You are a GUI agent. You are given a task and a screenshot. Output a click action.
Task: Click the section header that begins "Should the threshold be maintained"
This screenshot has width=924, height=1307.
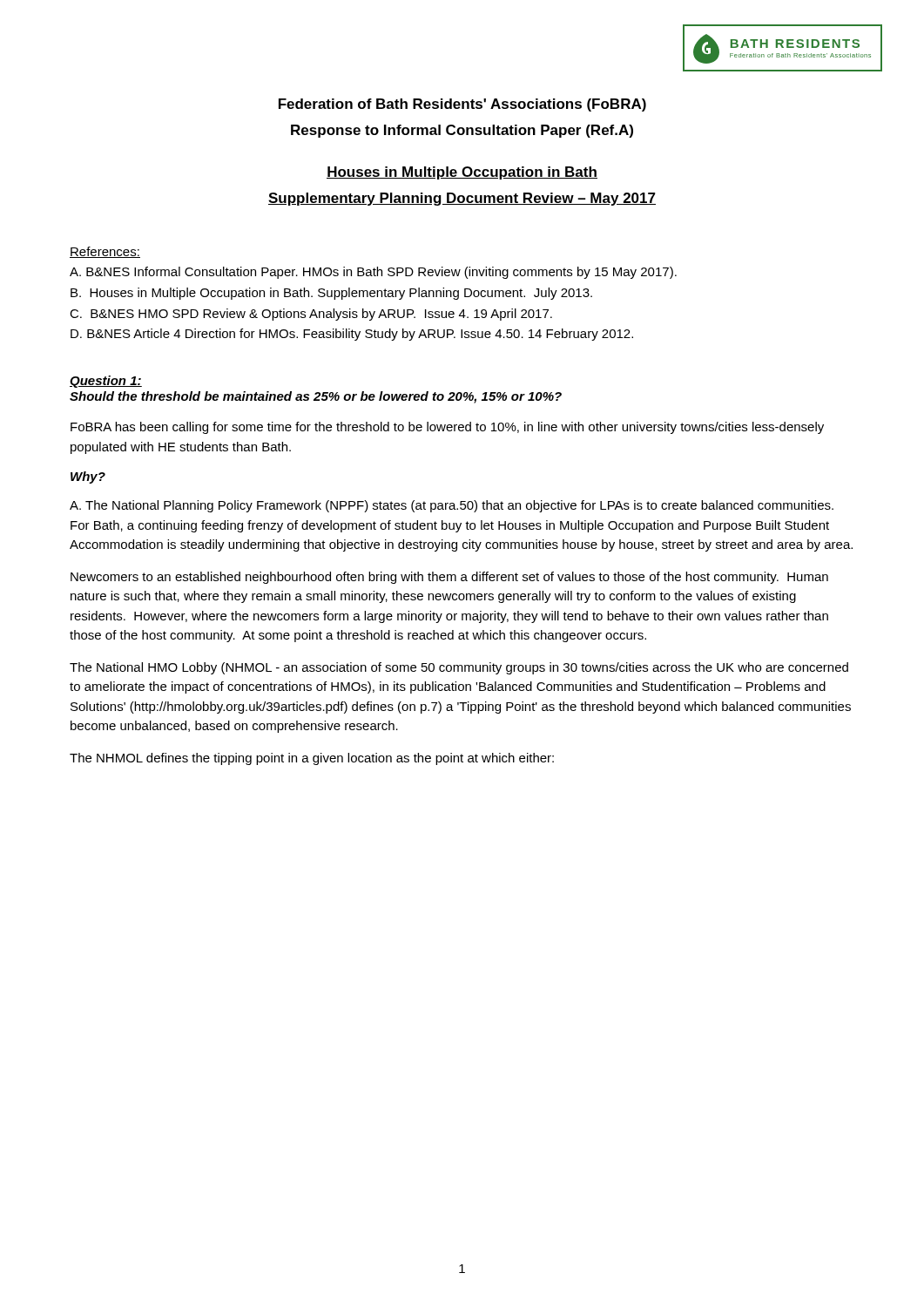(316, 396)
